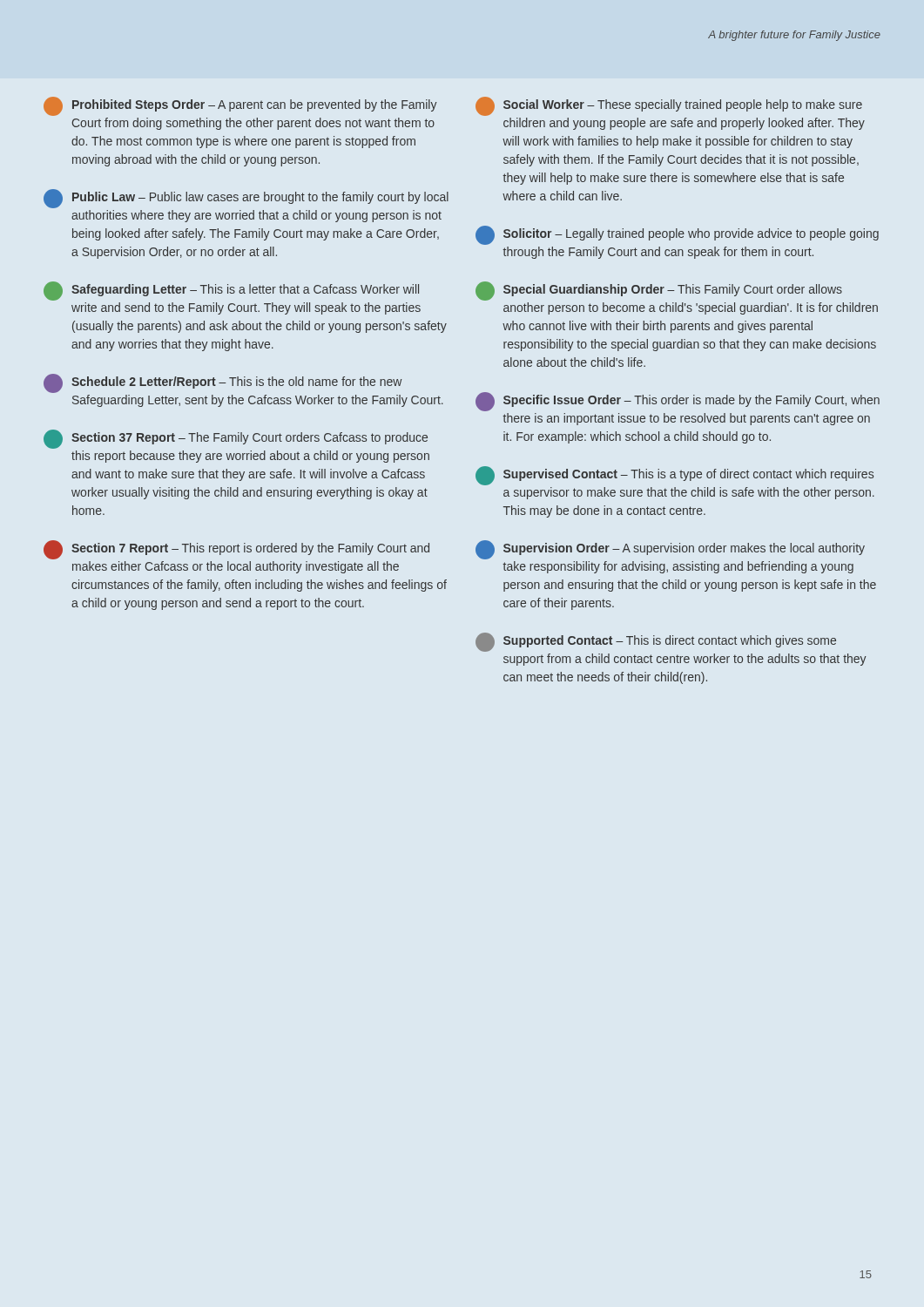Click on the element starting "Solicitor – Legally"
924x1307 pixels.
[x=678, y=243]
